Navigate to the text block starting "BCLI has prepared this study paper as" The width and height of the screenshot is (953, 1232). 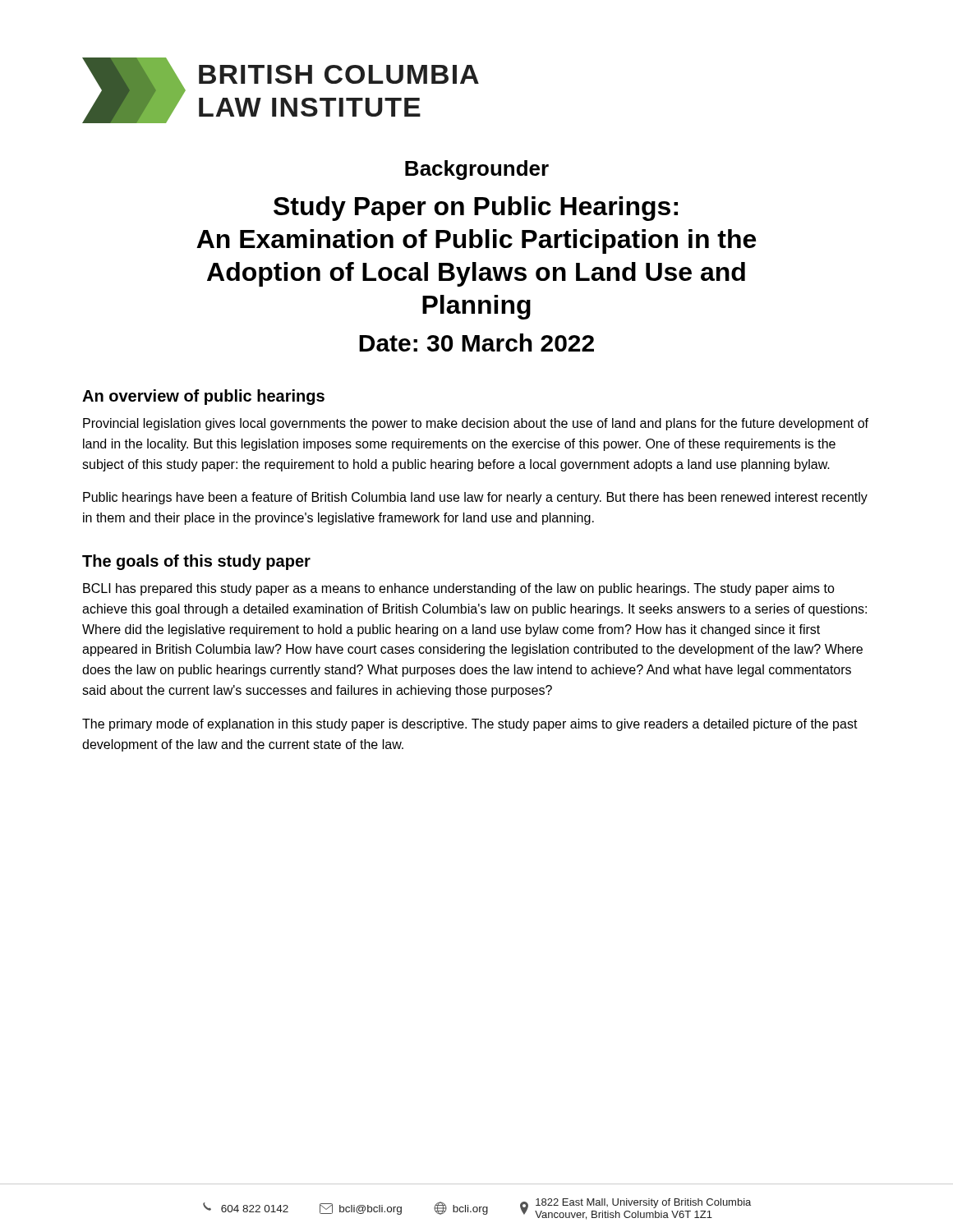(475, 639)
